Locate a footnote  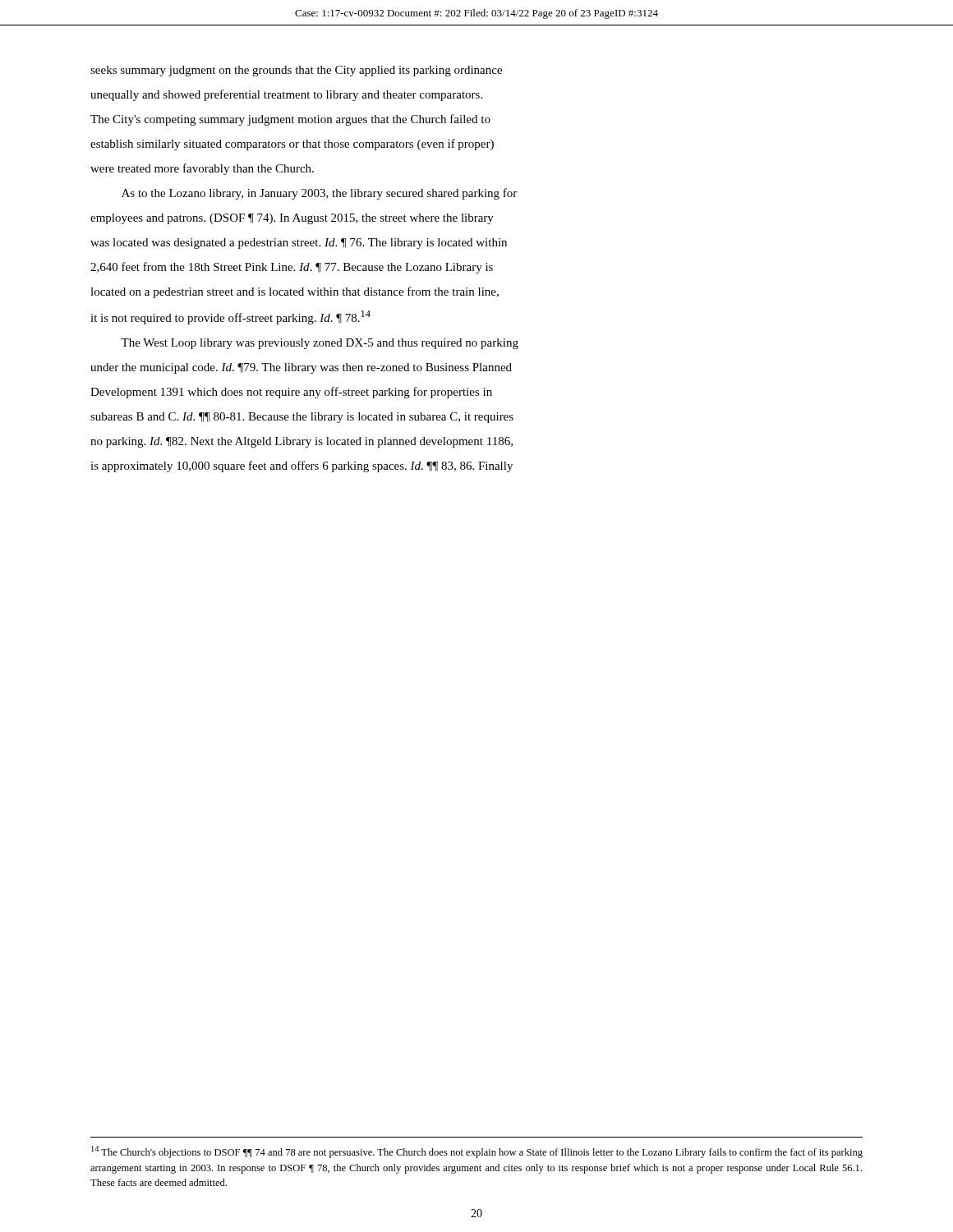tap(476, 1166)
